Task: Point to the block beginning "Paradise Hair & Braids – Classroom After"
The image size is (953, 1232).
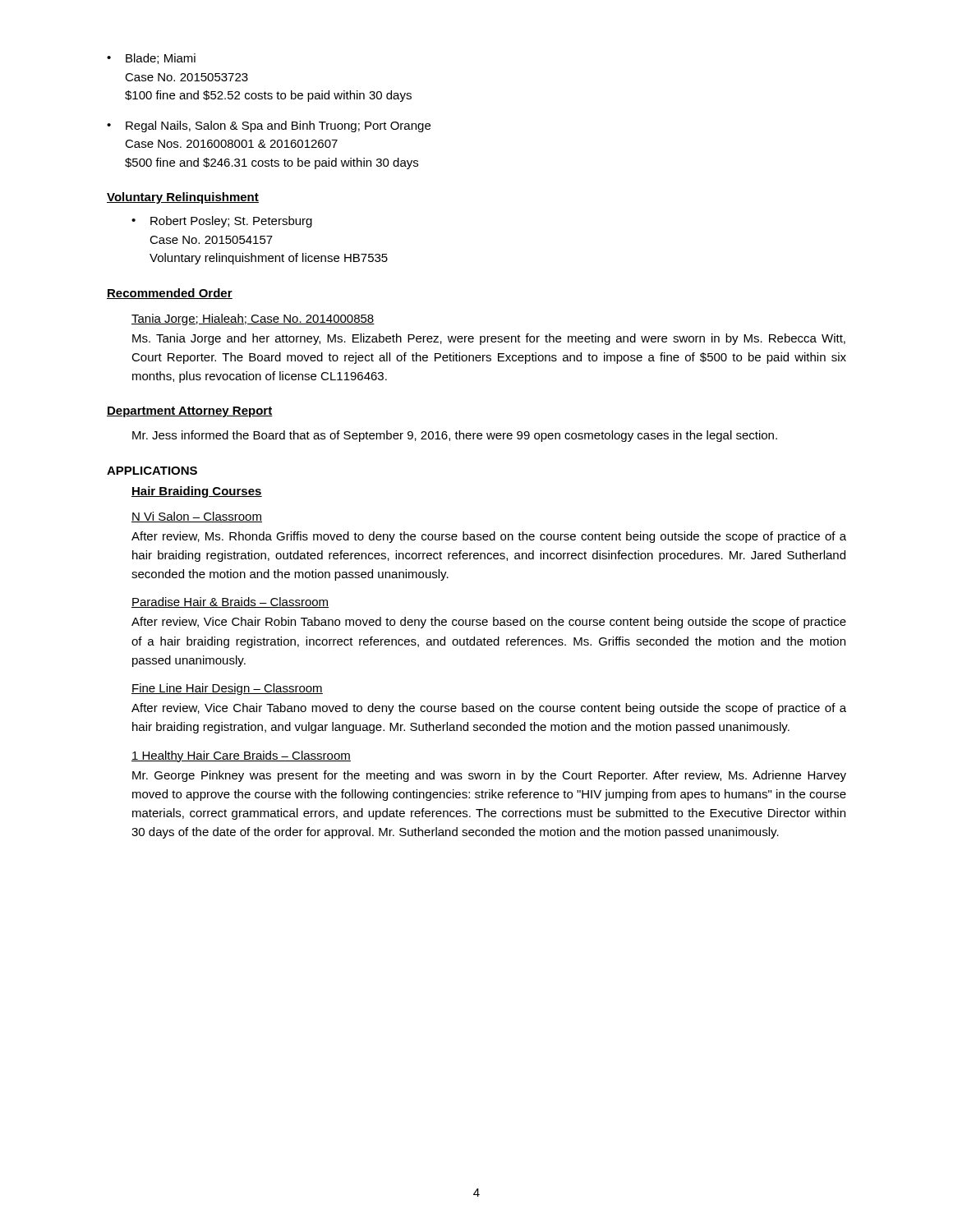Action: point(489,632)
